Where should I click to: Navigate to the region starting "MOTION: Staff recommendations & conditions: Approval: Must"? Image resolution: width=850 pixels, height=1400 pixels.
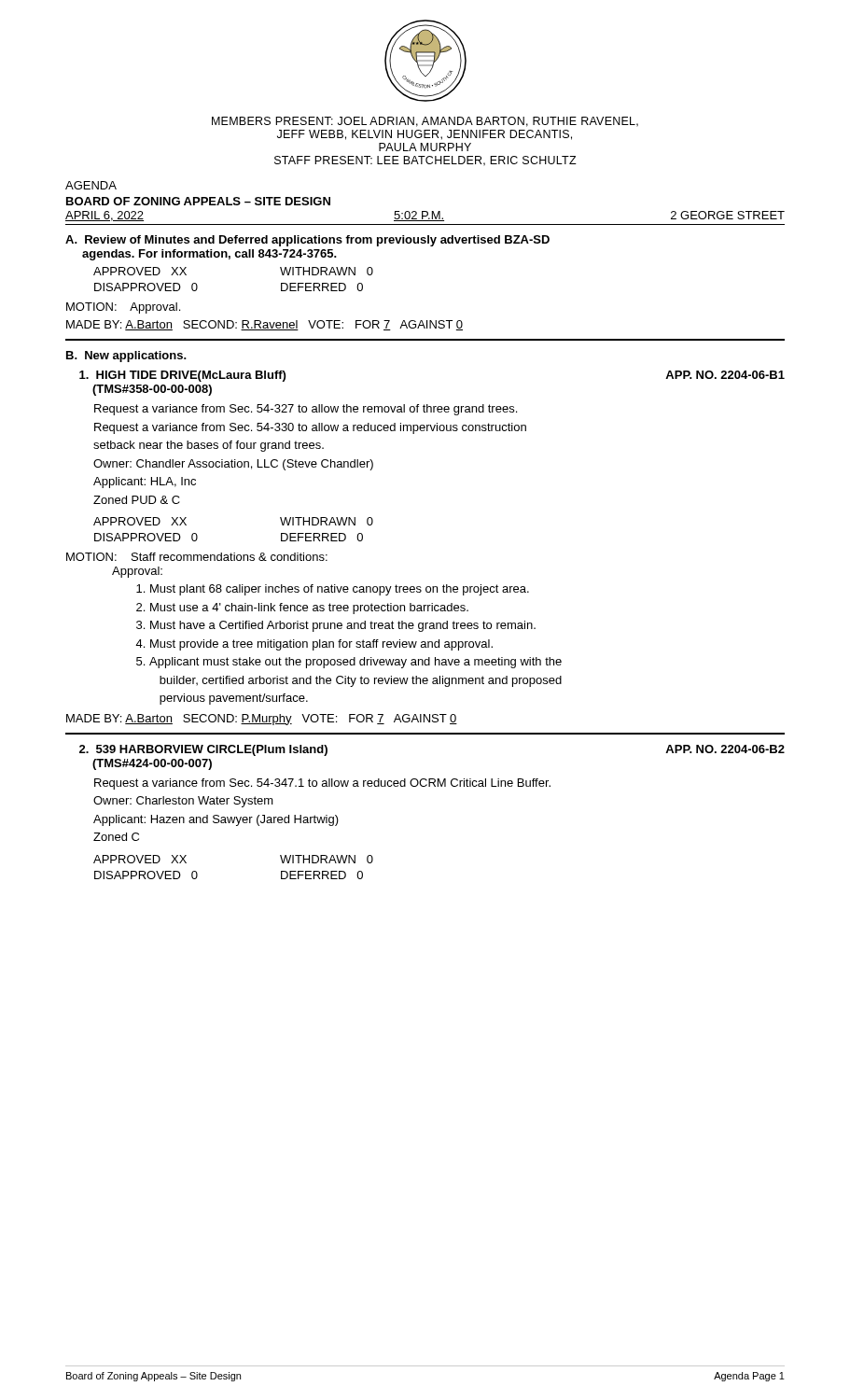coord(425,628)
